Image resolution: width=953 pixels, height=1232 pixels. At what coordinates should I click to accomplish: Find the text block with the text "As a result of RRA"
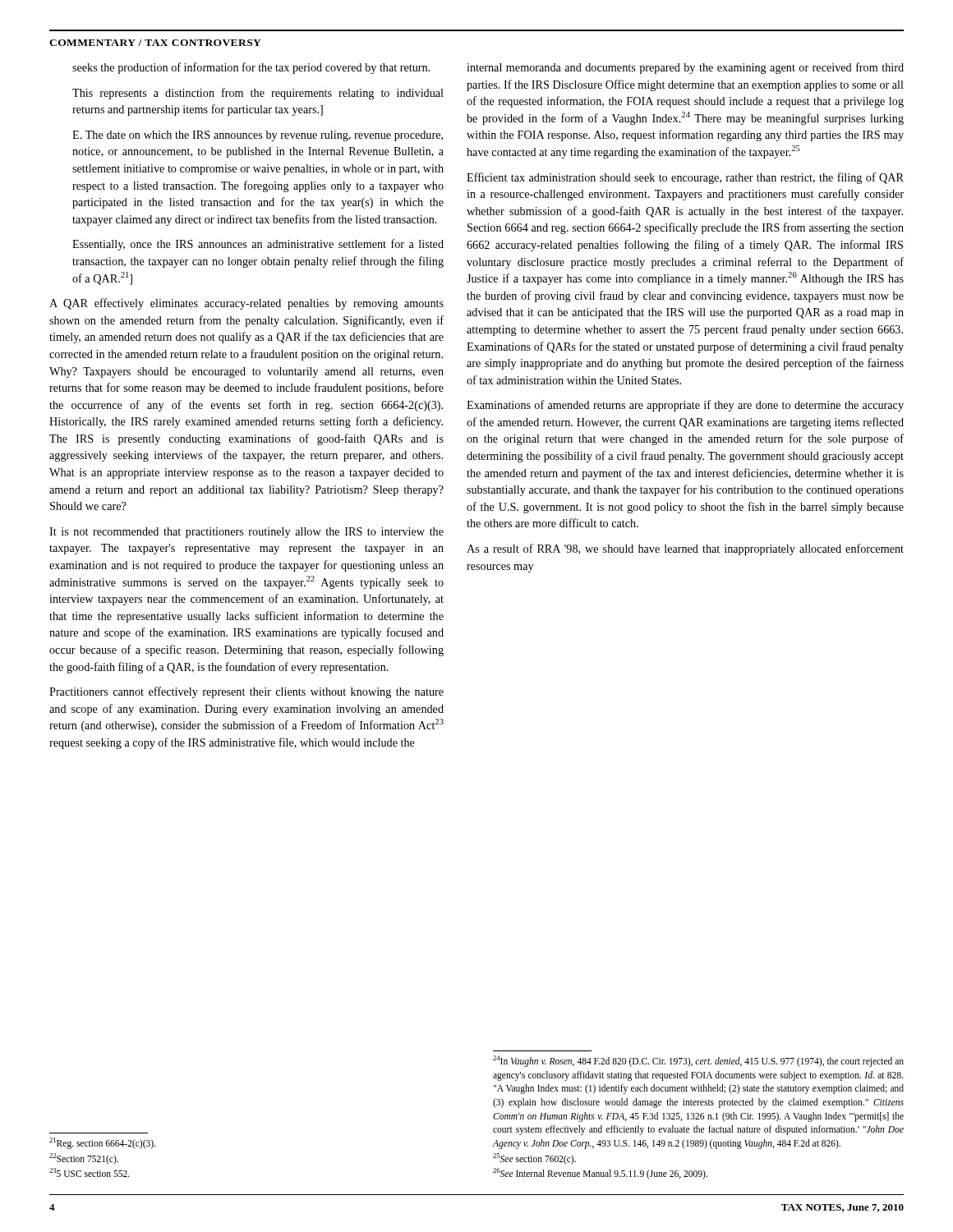(685, 557)
